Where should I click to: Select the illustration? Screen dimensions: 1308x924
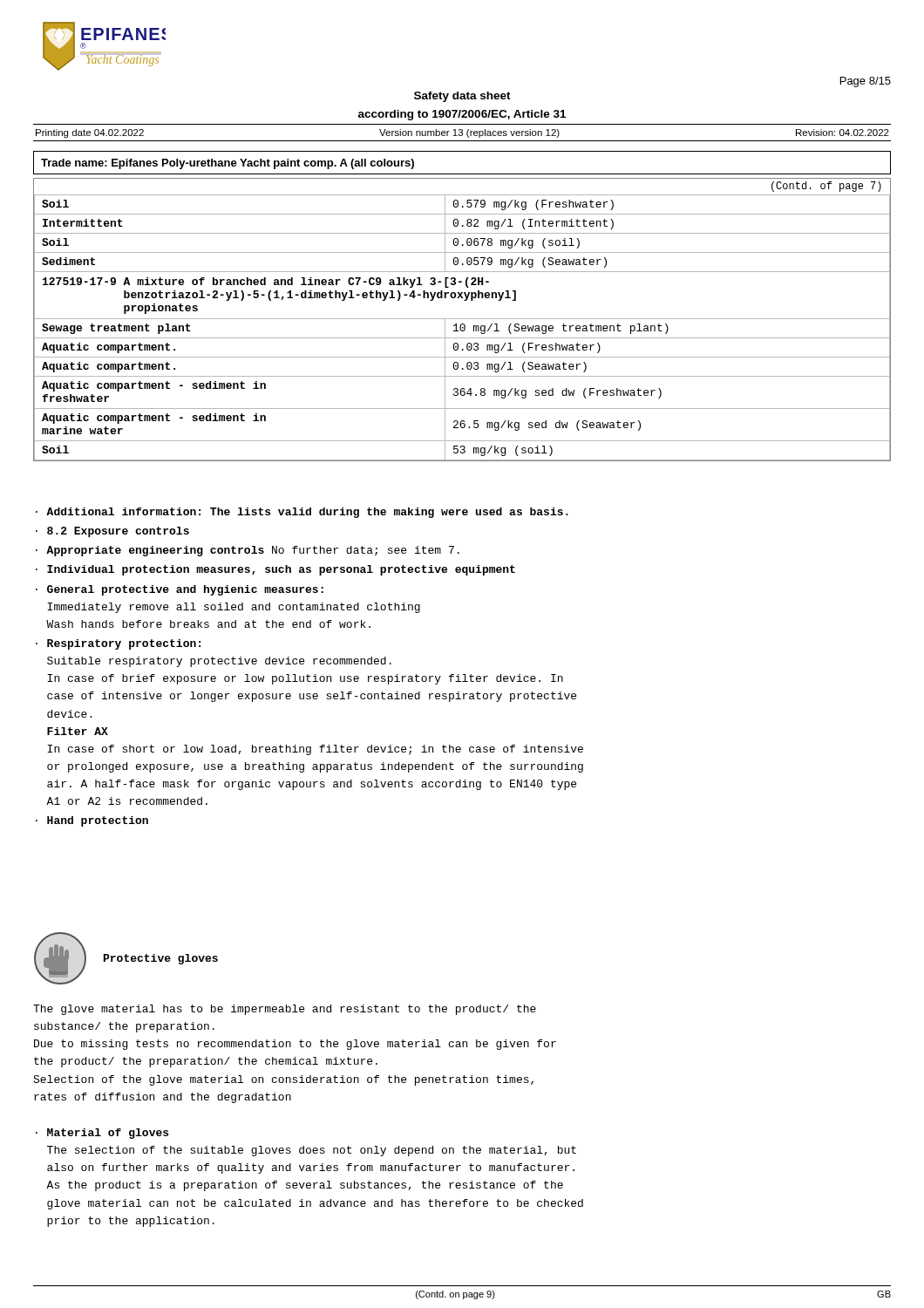pyautogui.click(x=126, y=958)
